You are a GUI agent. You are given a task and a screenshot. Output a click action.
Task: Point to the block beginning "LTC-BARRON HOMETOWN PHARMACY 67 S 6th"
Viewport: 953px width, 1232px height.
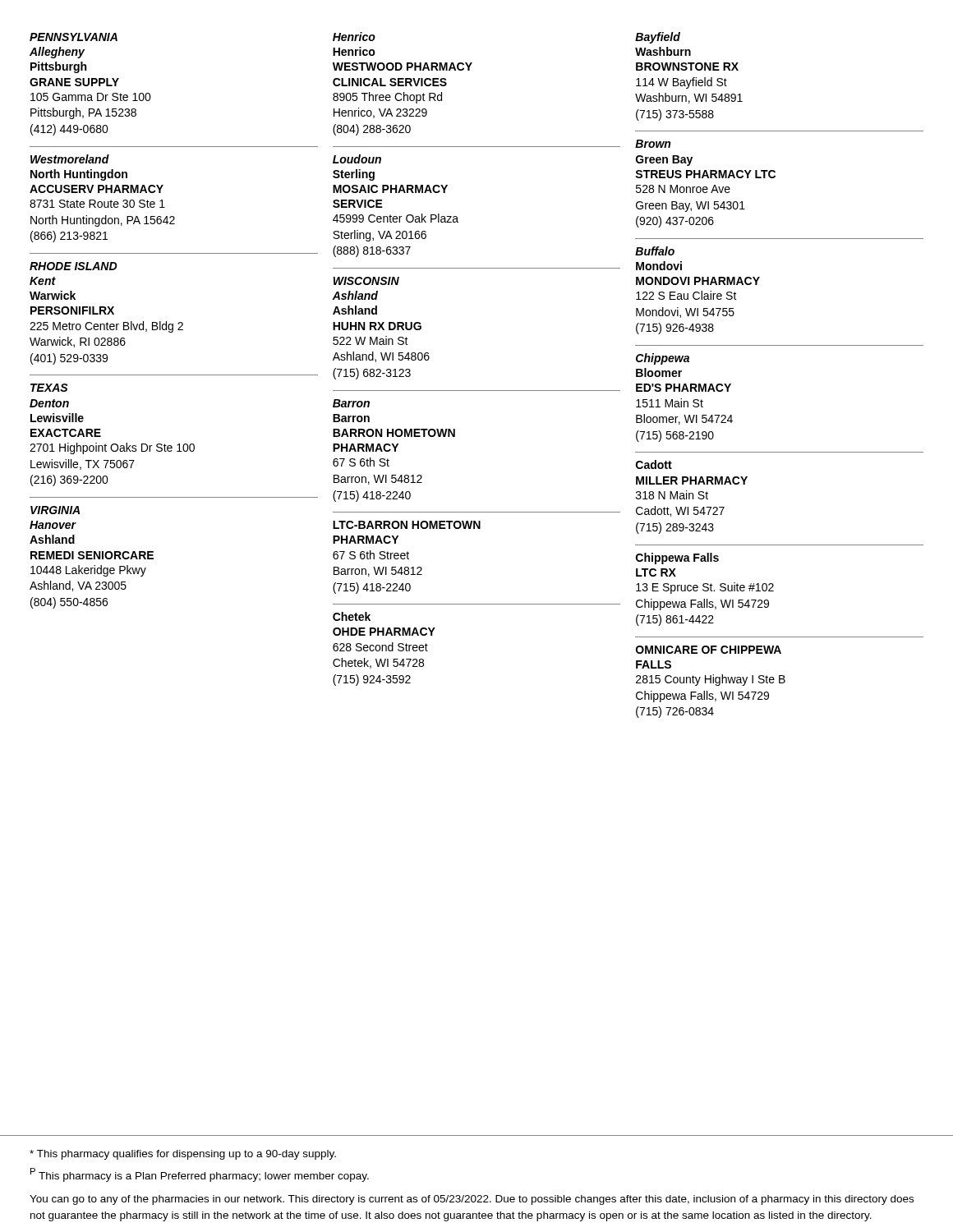407,525
